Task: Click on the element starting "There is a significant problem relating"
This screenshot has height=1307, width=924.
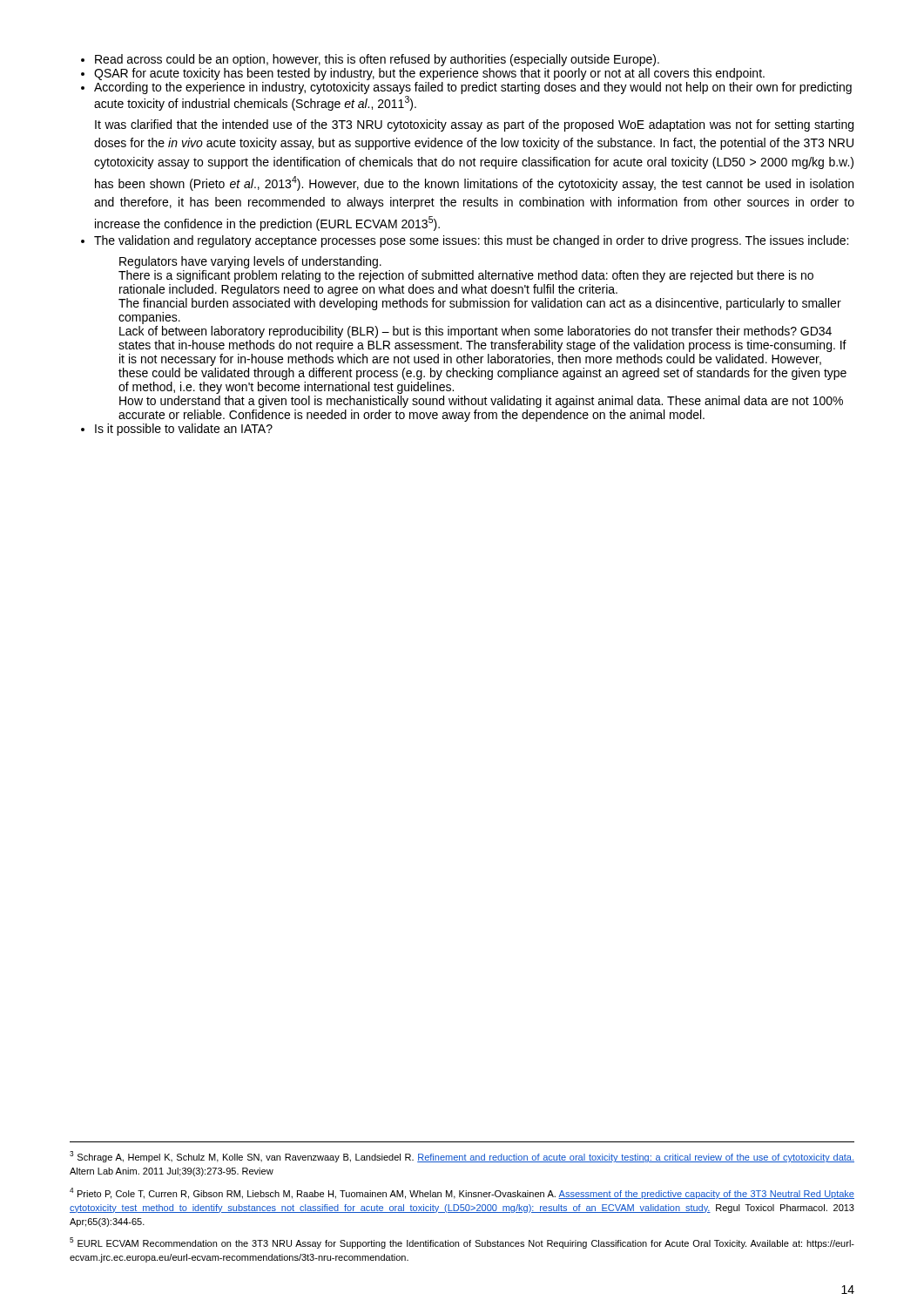Action: [486, 282]
